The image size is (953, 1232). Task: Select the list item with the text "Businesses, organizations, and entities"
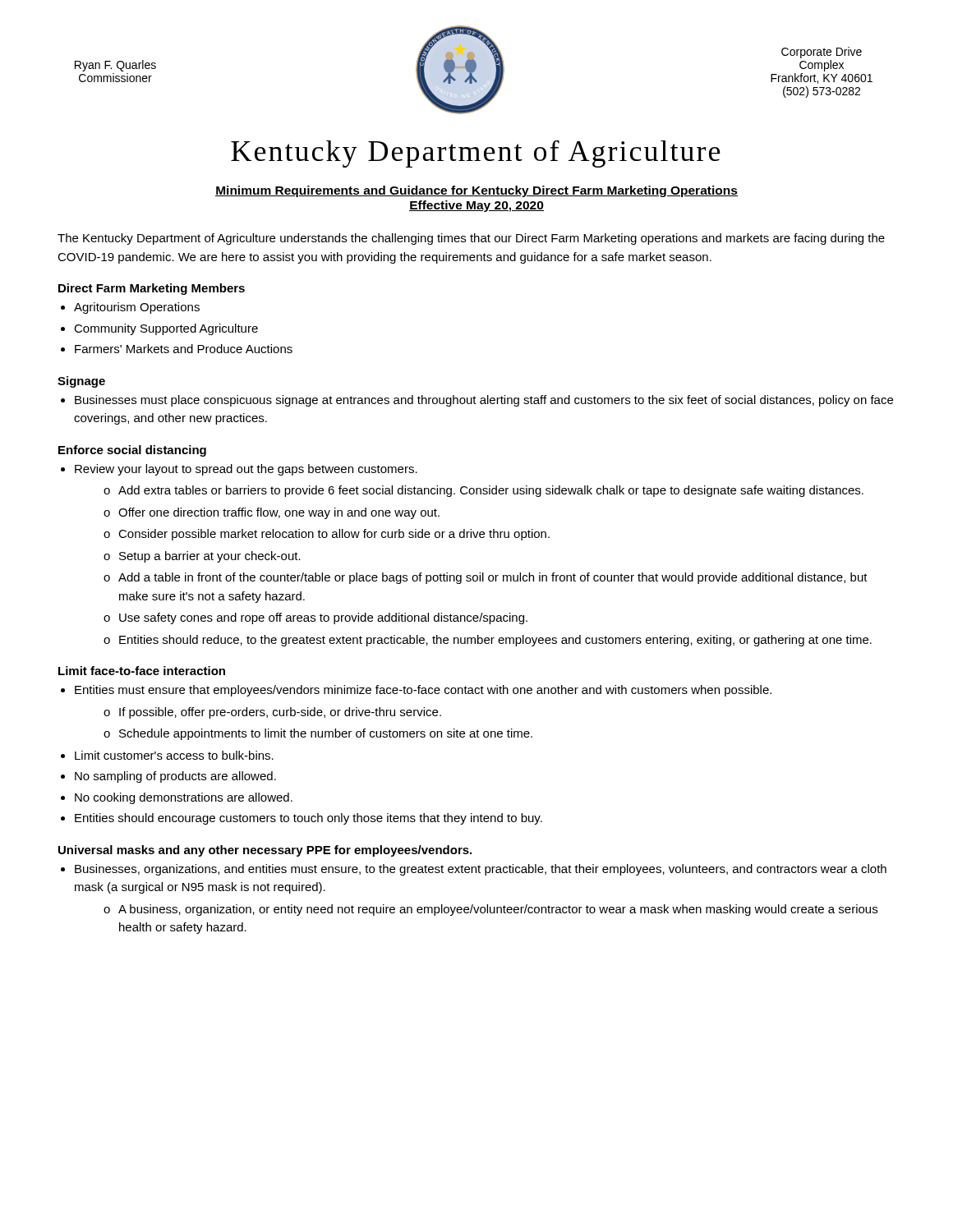[x=485, y=899]
